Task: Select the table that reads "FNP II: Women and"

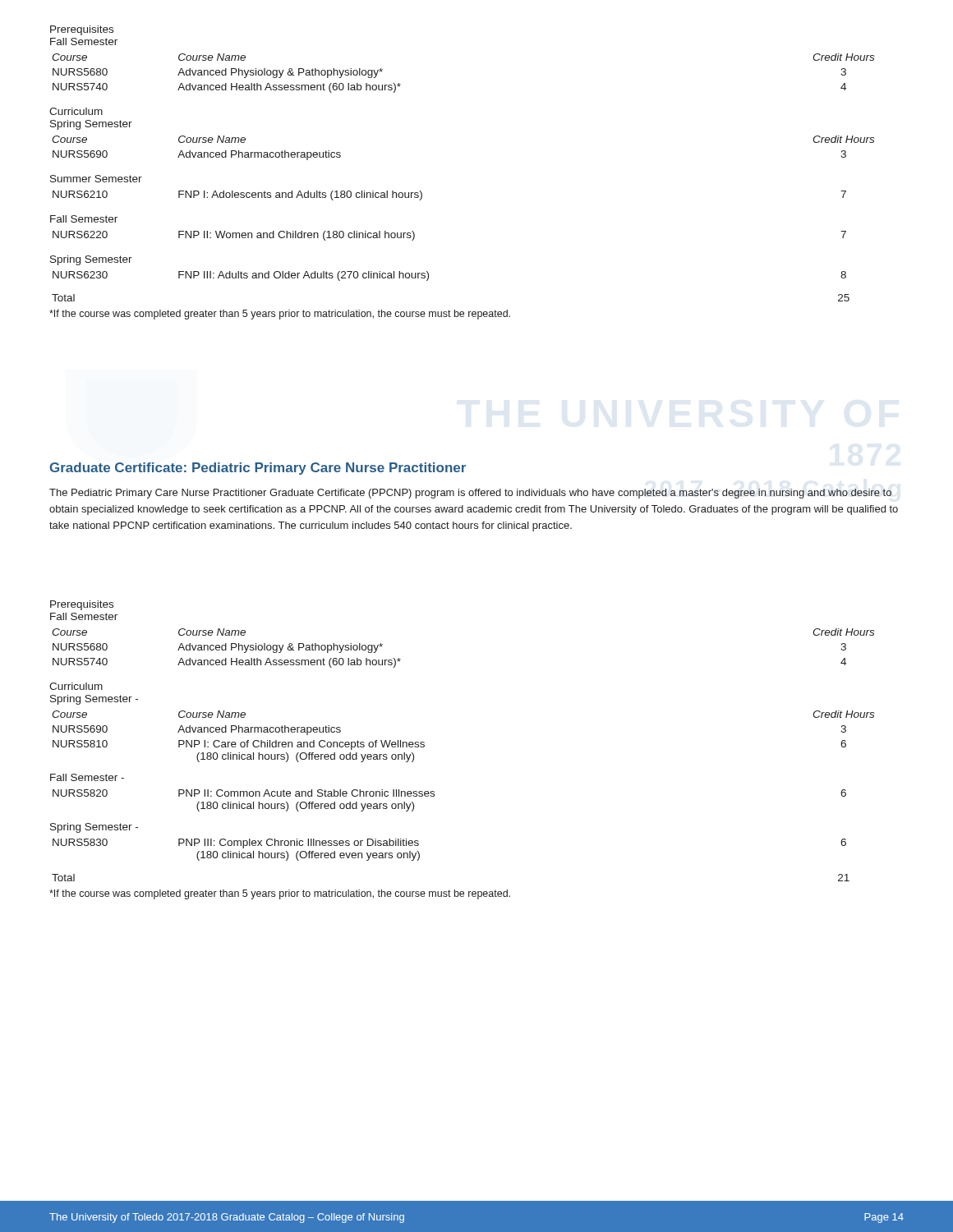Action: coord(476,234)
